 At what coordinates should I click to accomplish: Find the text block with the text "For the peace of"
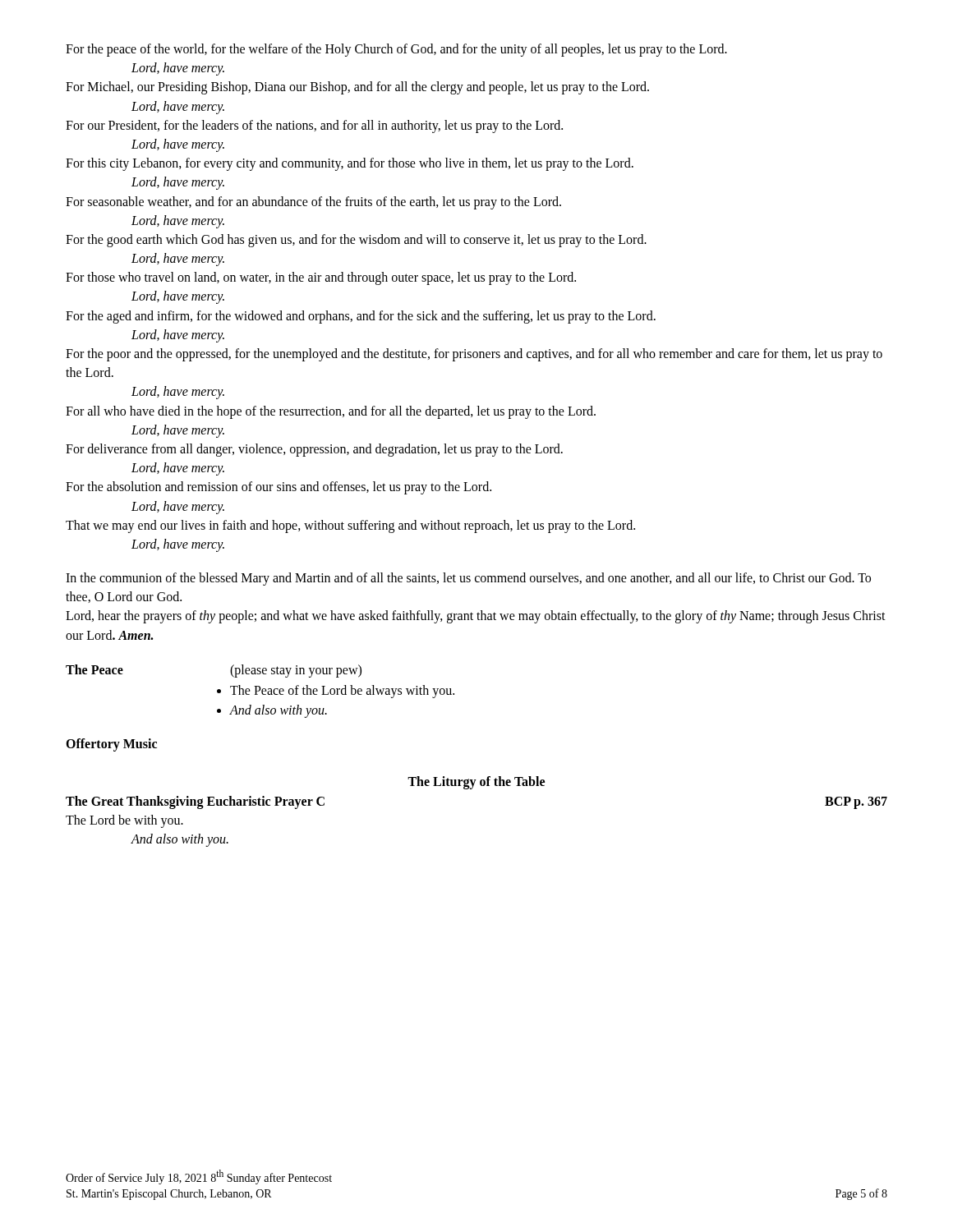397,49
